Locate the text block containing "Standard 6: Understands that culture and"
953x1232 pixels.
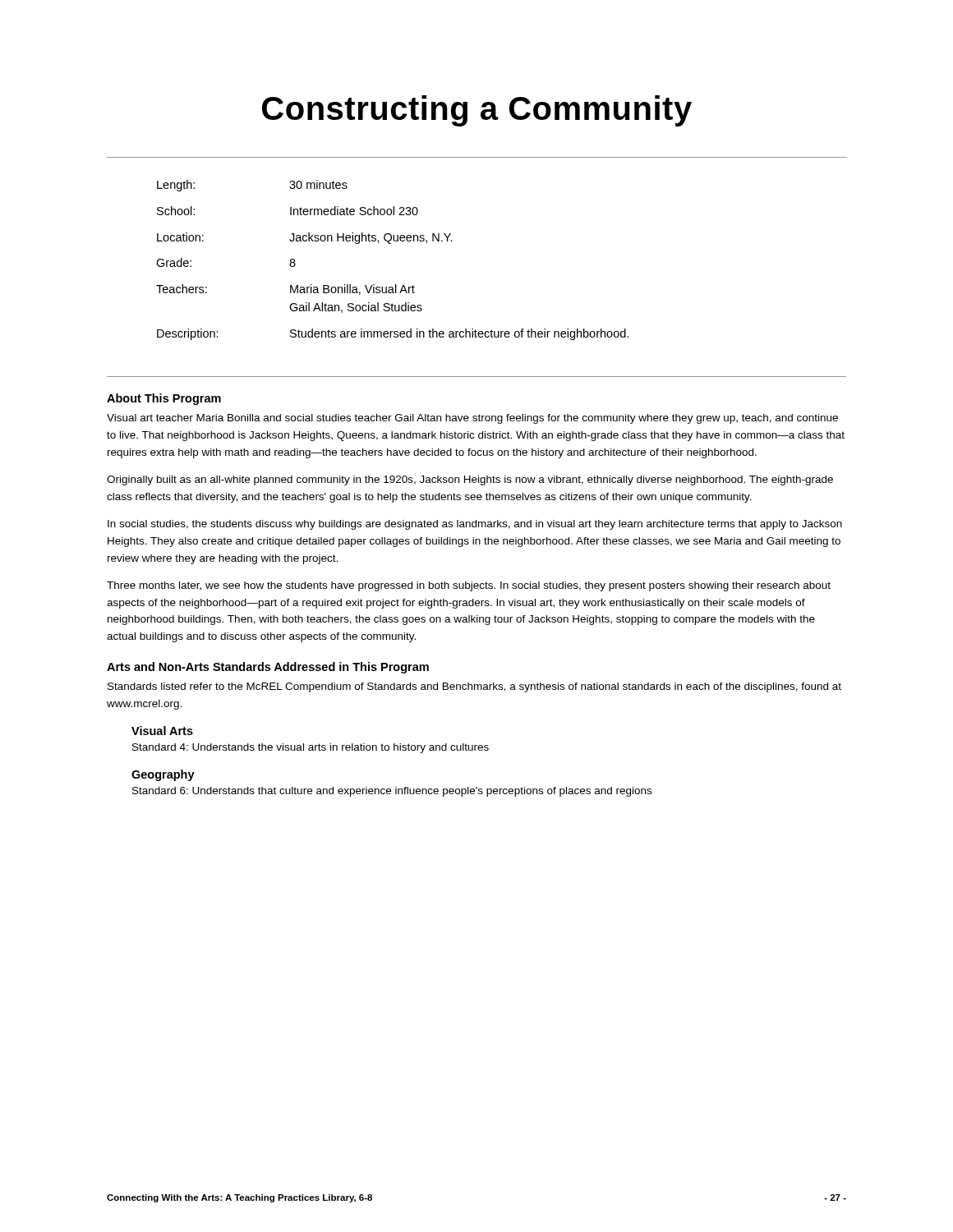coord(392,791)
